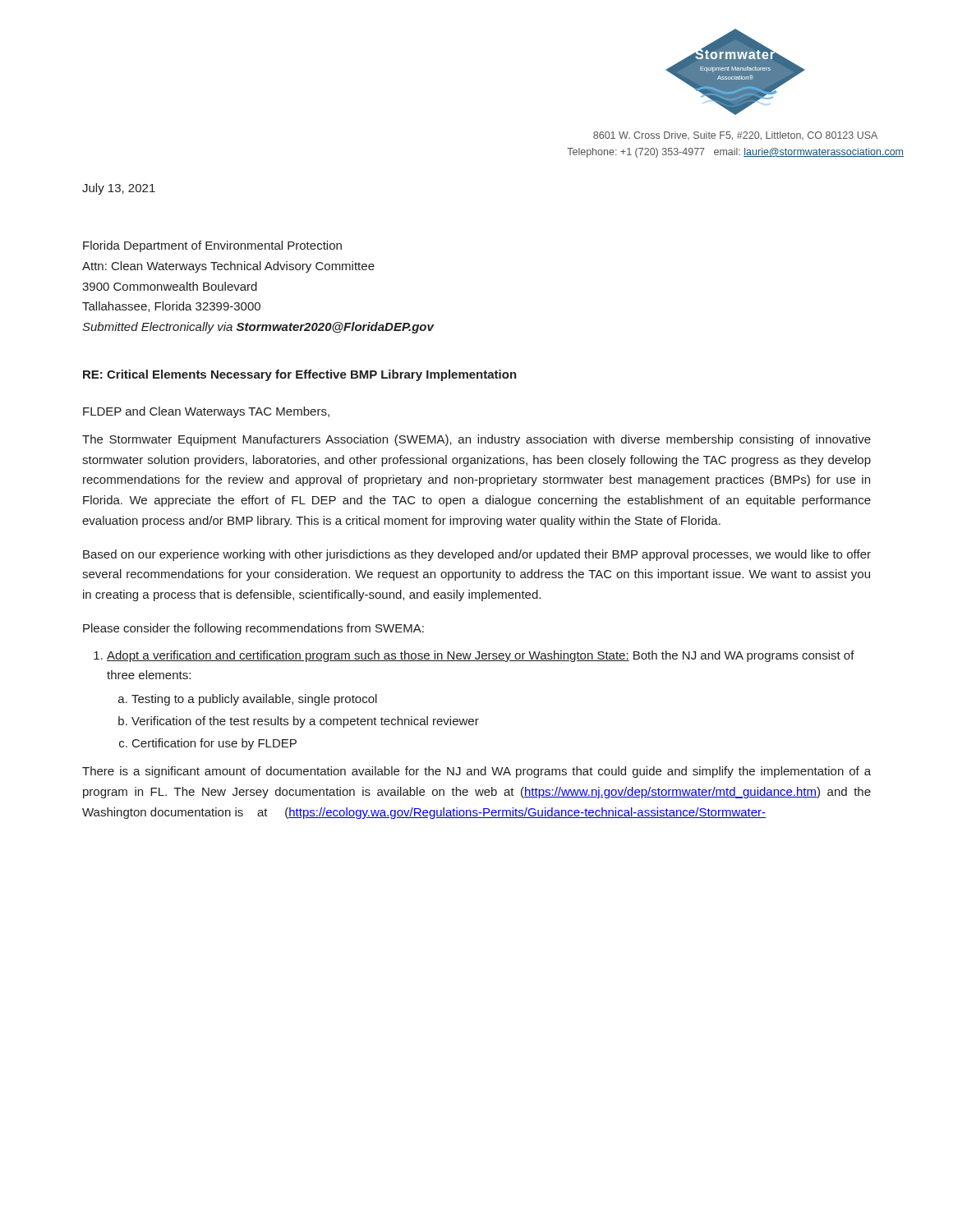Select the text block starting "There is a significant amount of documentation"
This screenshot has height=1232, width=953.
476,791
